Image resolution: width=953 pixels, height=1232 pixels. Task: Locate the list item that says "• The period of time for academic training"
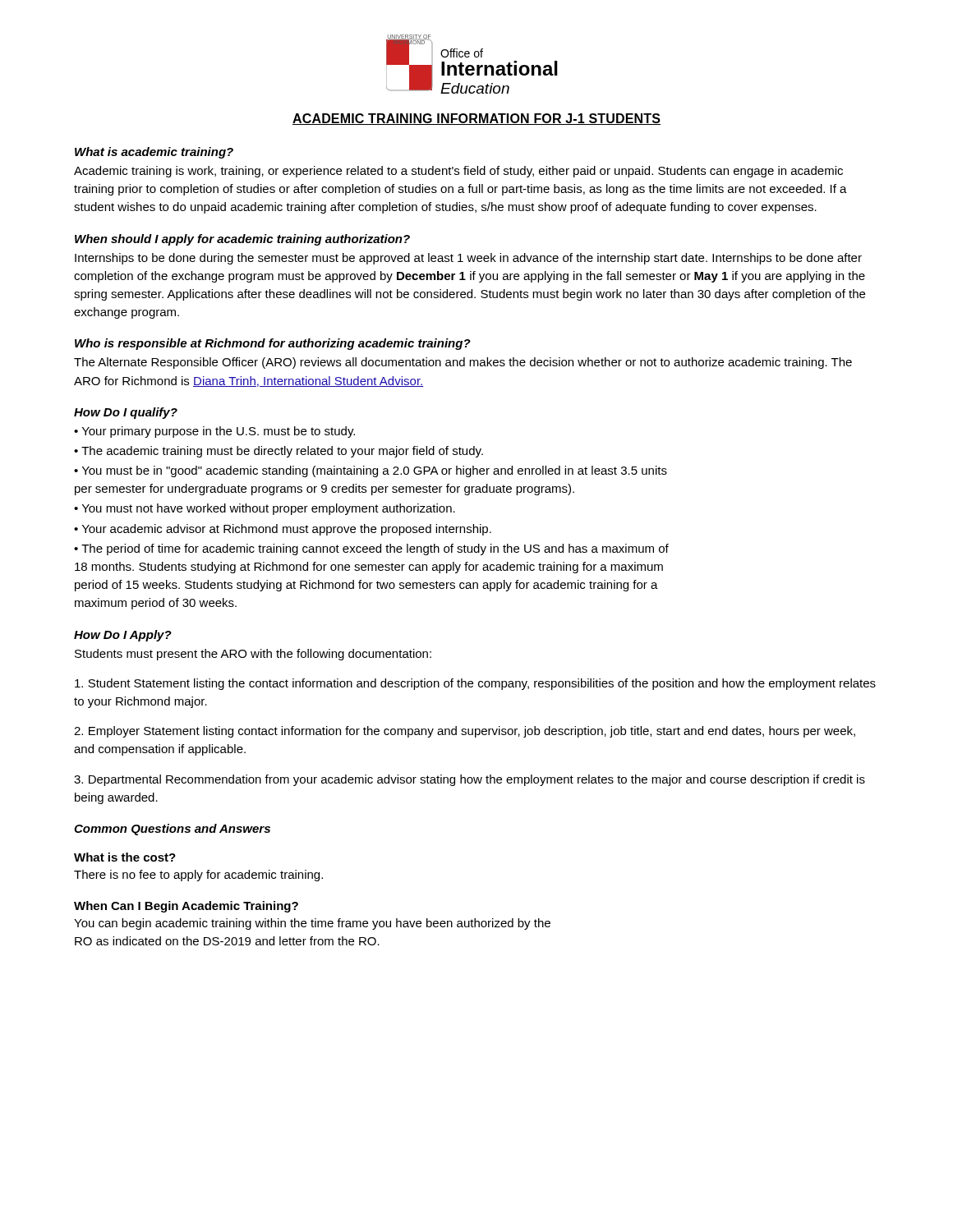371,575
